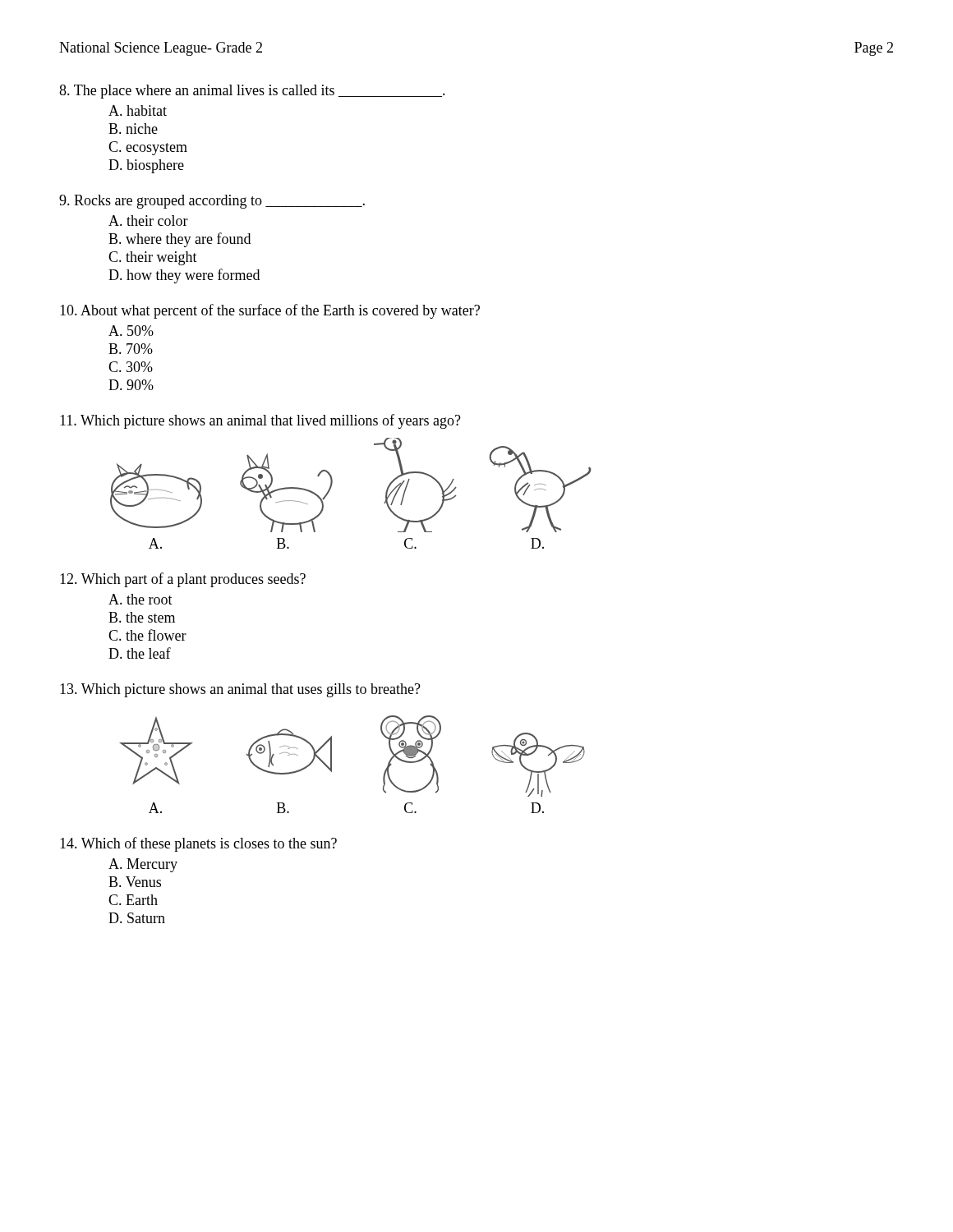
Task: Select the element starting "A. the root"
Action: click(140, 600)
